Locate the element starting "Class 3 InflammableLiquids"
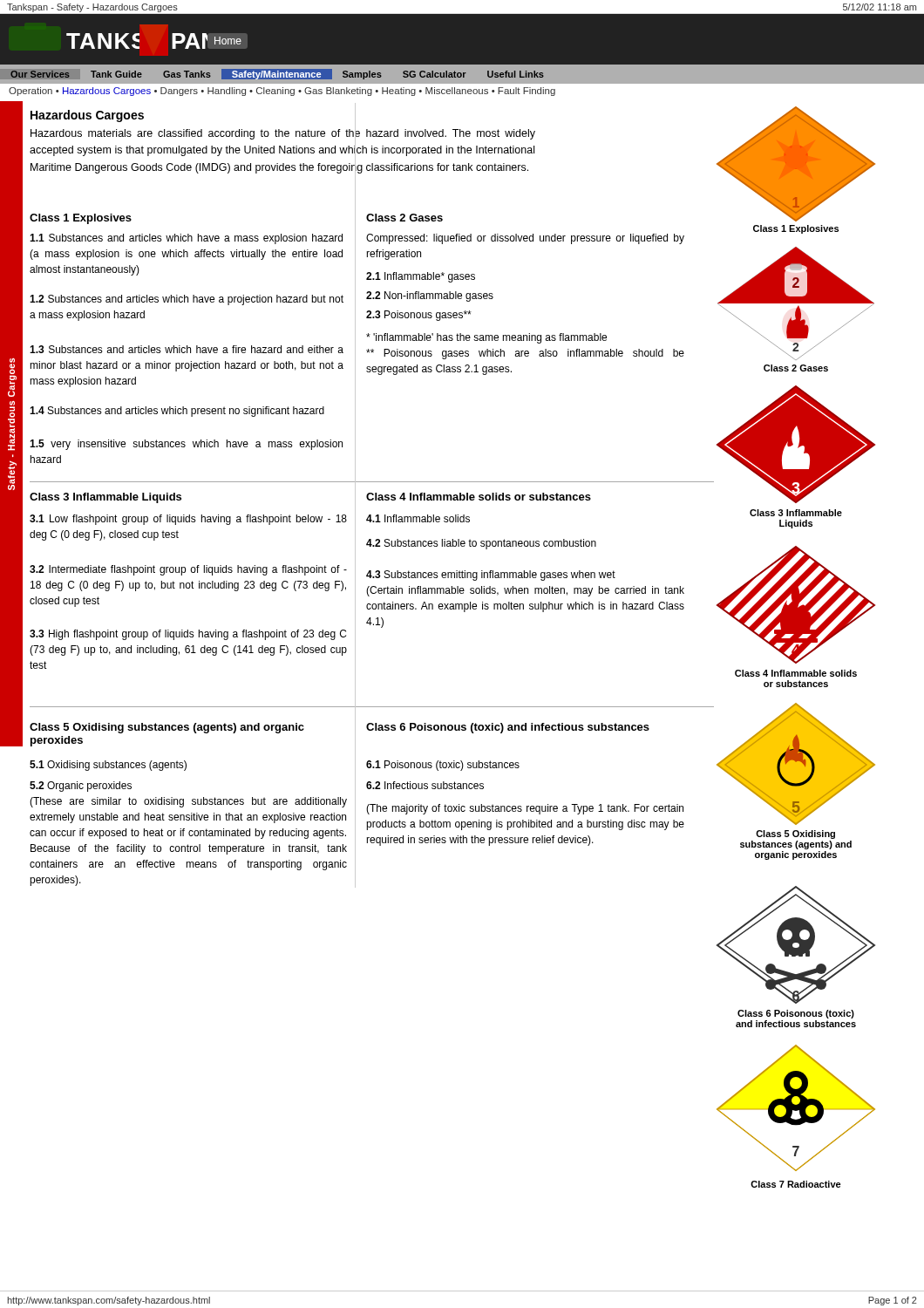This screenshot has width=924, height=1308. click(796, 518)
